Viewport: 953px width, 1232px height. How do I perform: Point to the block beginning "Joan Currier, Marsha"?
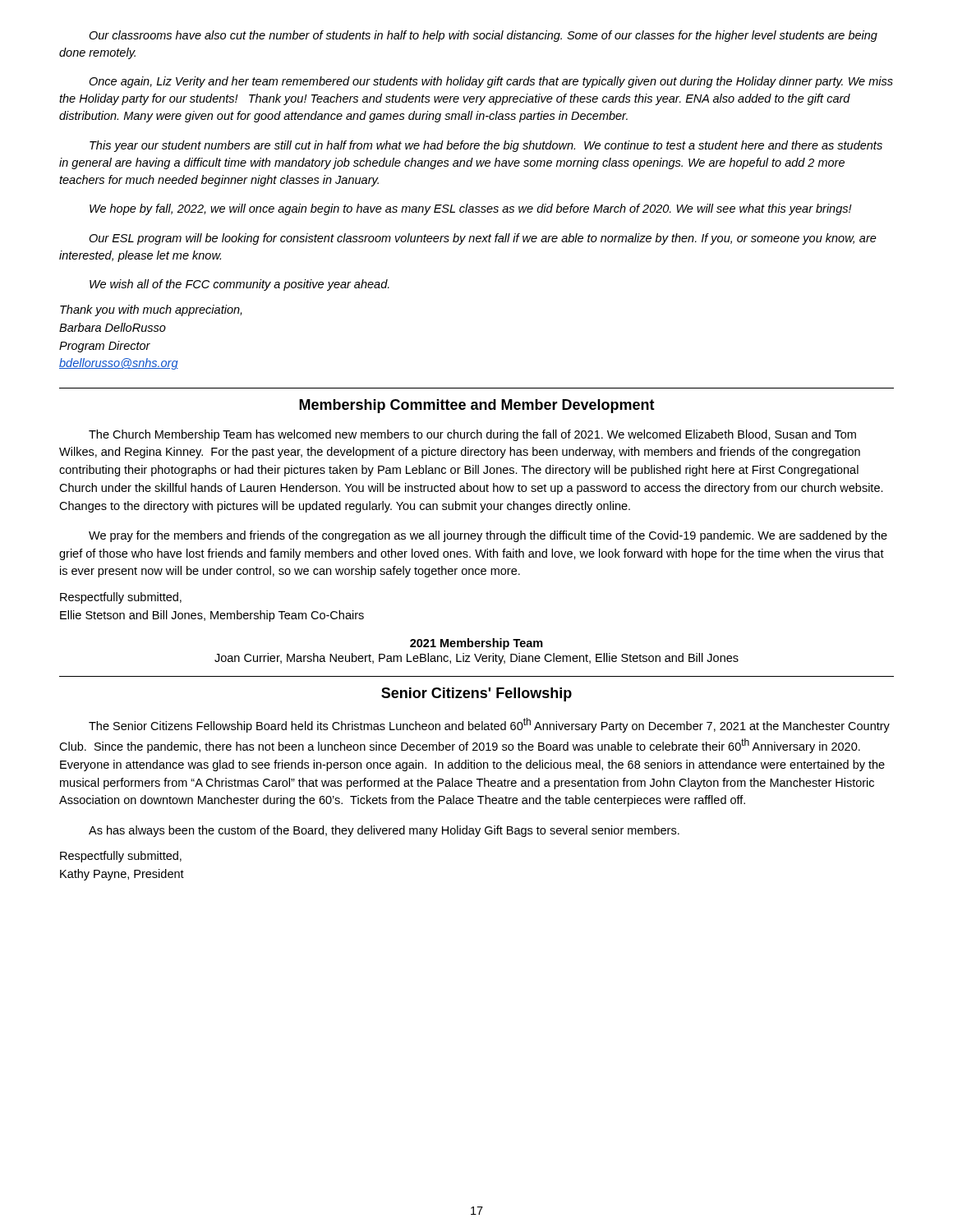click(x=476, y=658)
